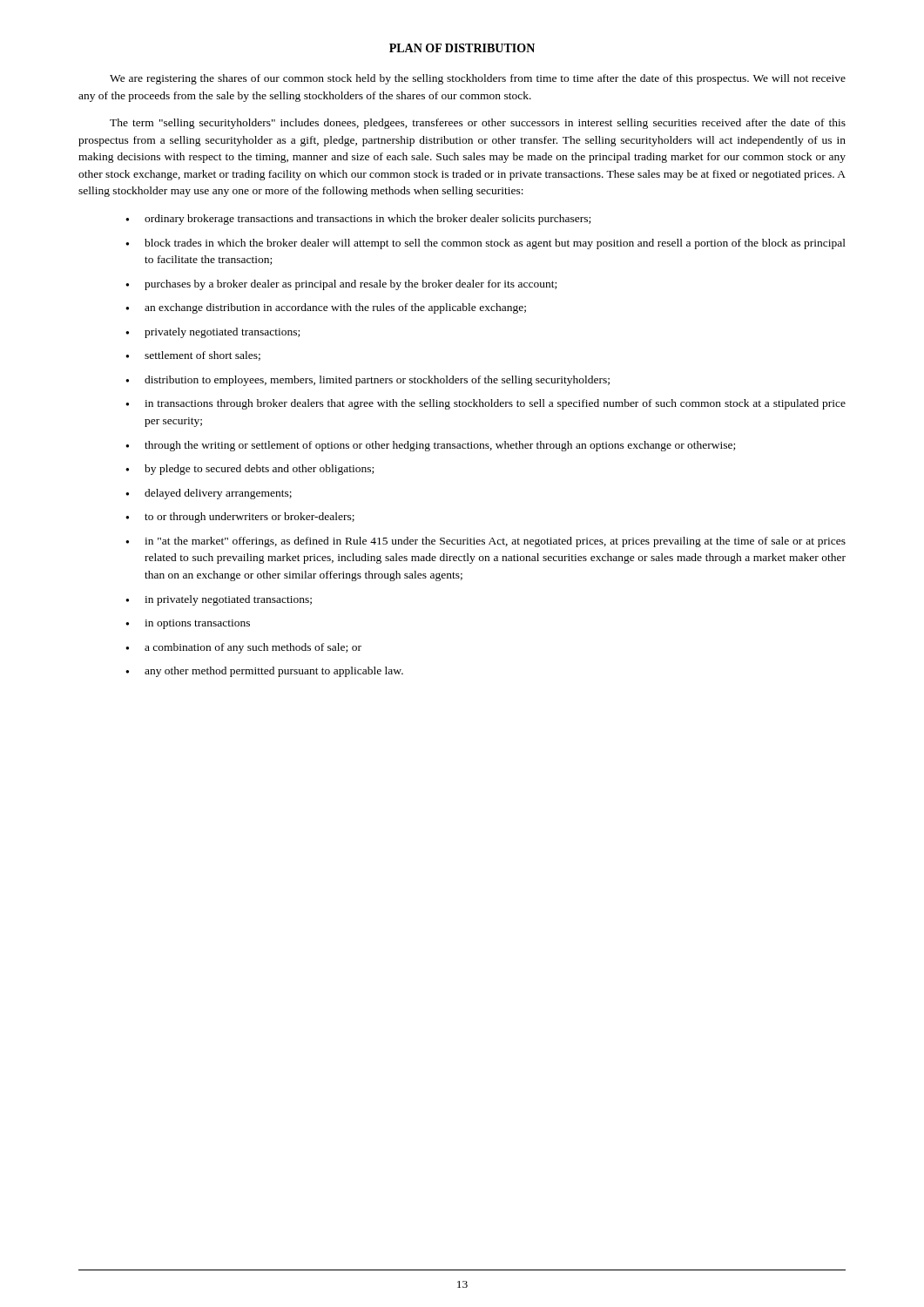
Task: Locate the list item that reads "●purchases by a broker dealer as principal"
Action: click(486, 284)
